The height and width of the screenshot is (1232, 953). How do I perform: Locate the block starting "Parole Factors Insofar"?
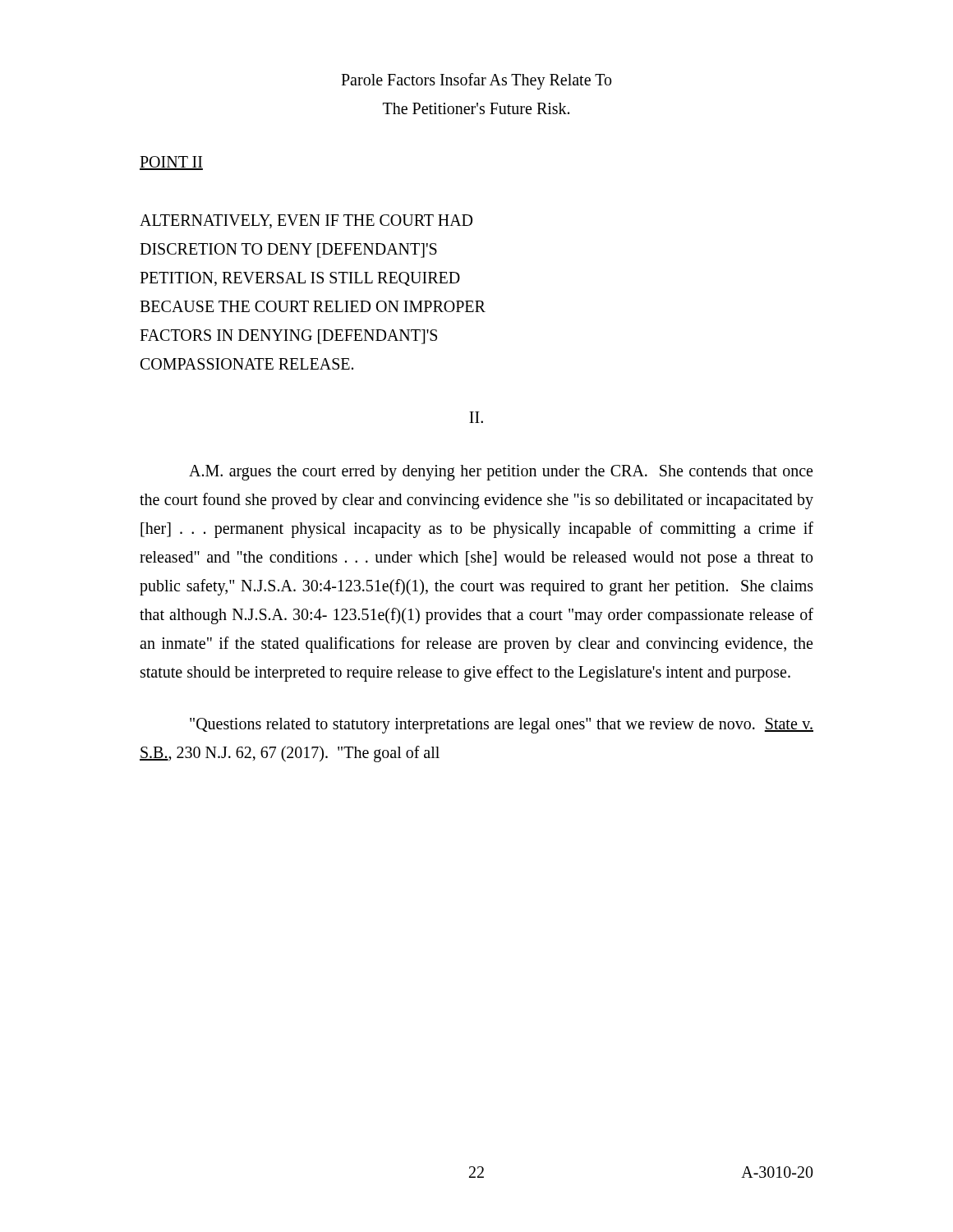point(476,94)
